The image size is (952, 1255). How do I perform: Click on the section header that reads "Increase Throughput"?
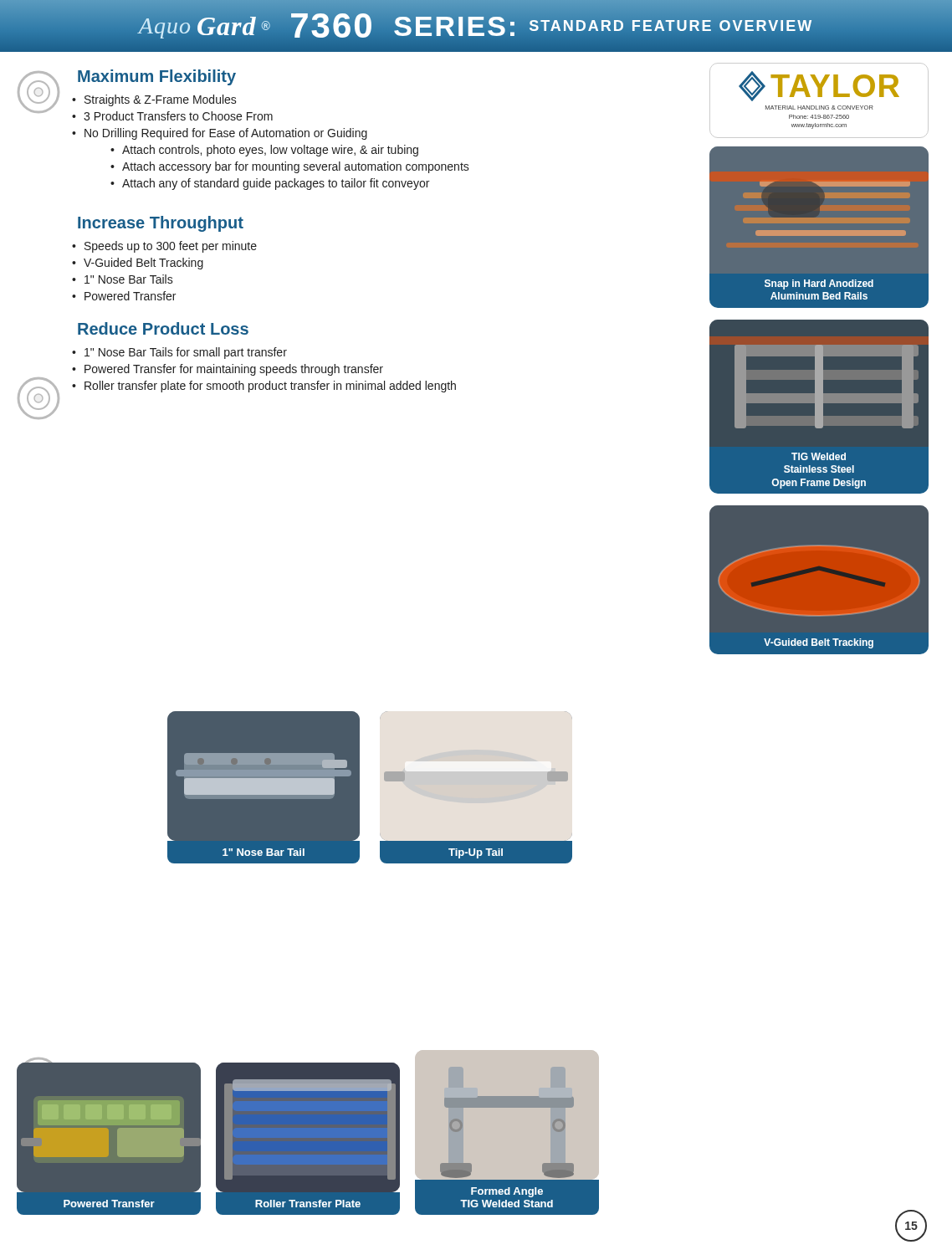point(160,223)
